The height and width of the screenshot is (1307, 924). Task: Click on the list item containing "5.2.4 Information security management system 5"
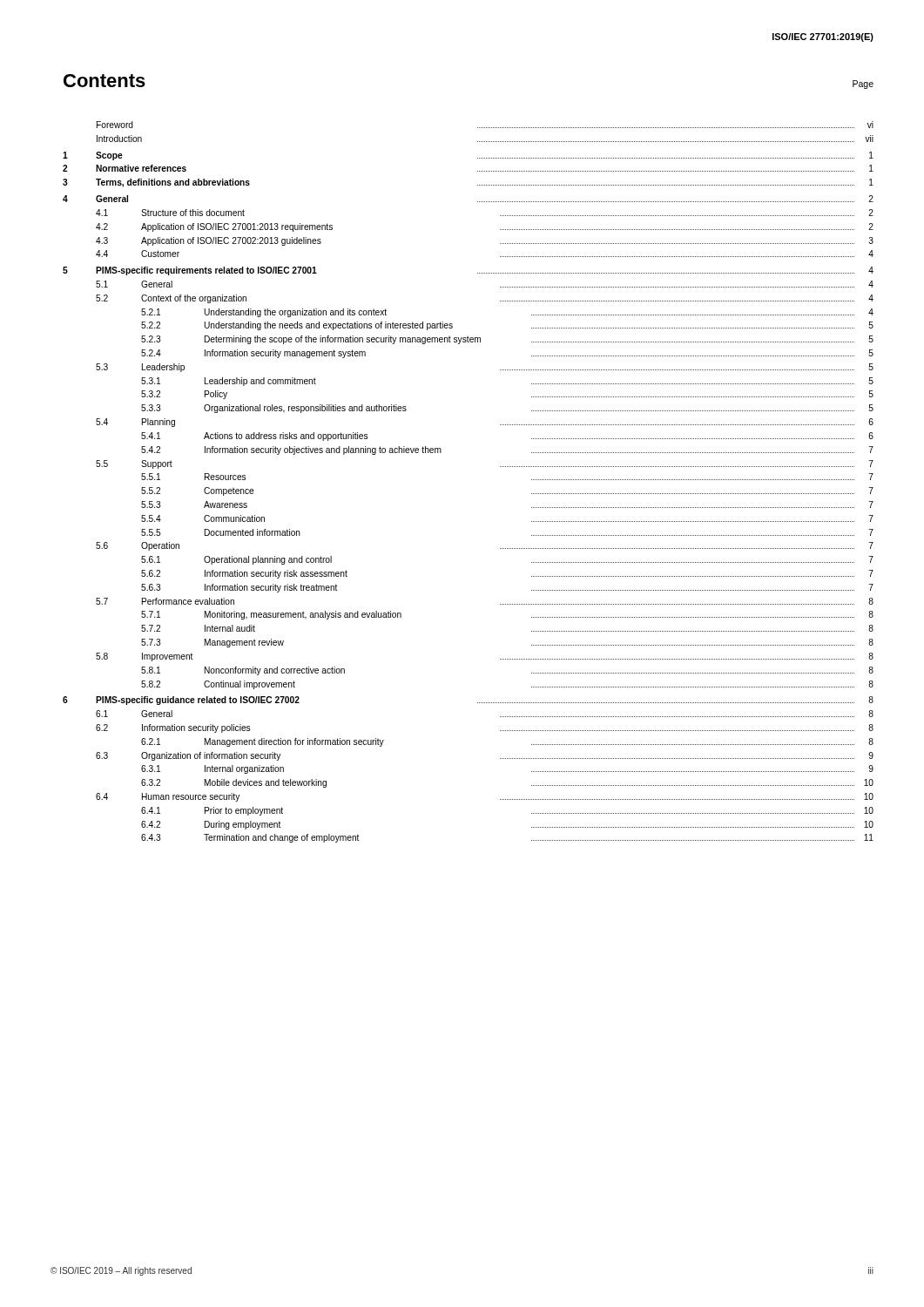(x=151, y=353)
